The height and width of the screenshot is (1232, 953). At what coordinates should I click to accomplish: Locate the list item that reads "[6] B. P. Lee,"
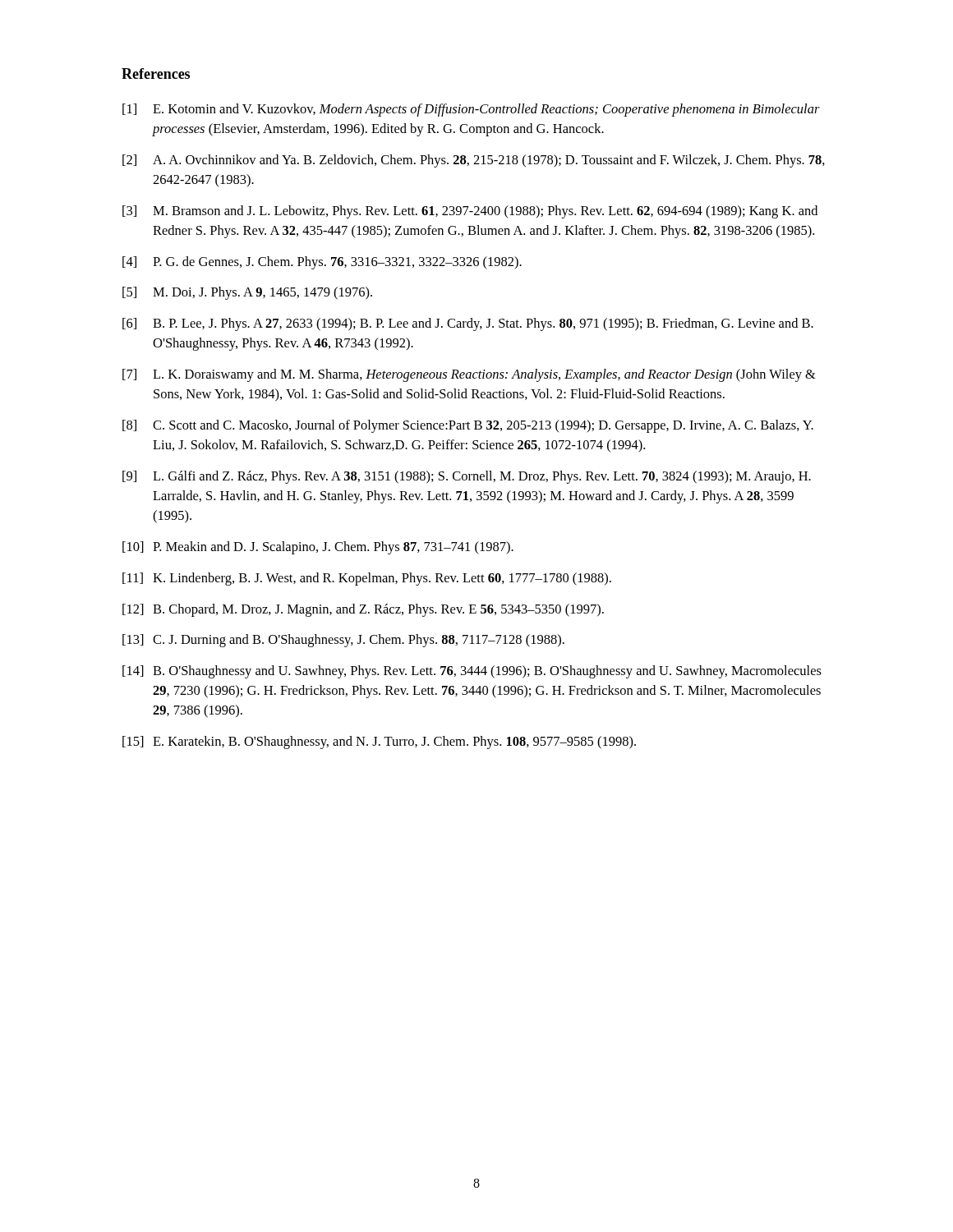[476, 334]
